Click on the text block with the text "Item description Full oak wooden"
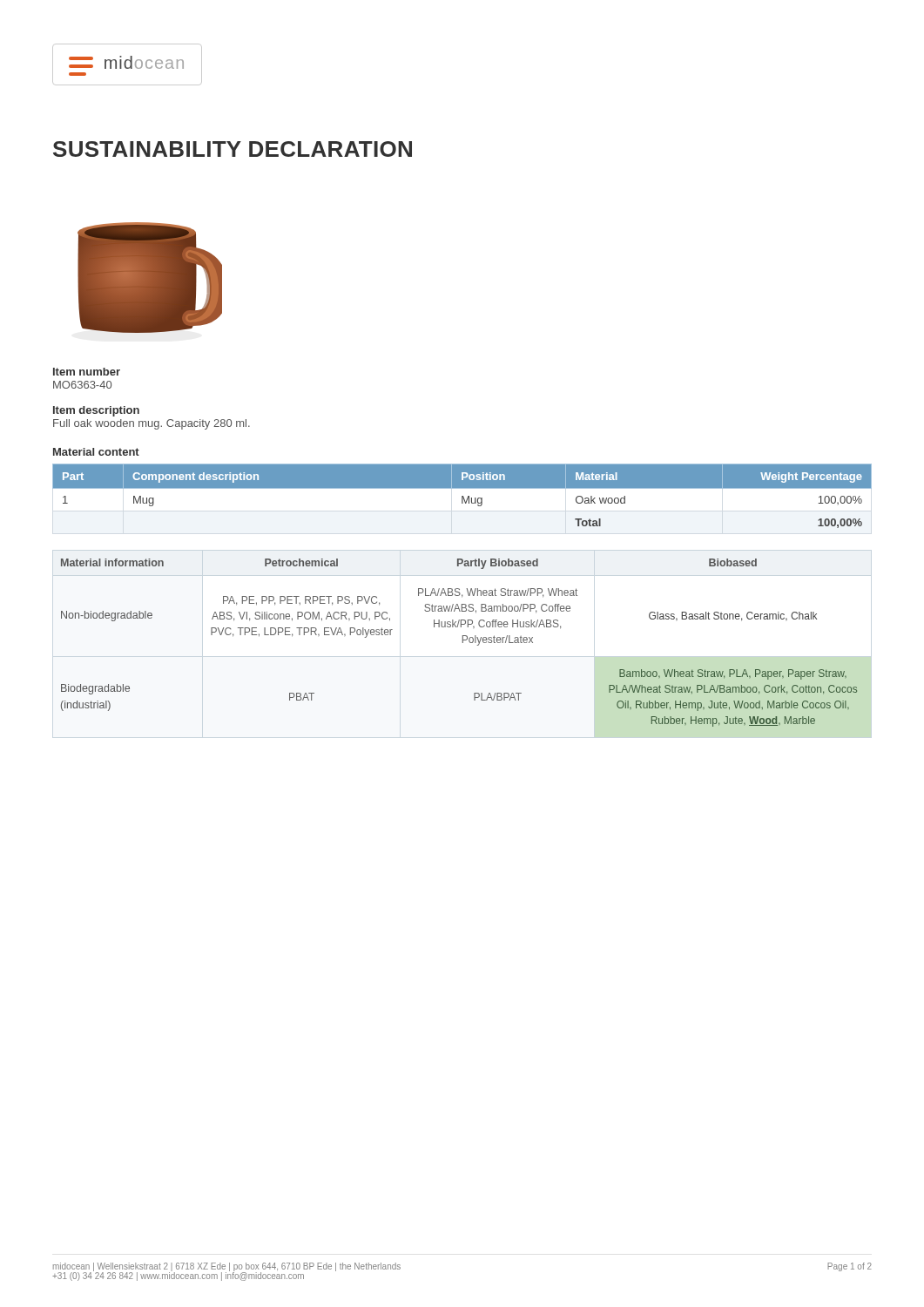924x1307 pixels. point(96,411)
